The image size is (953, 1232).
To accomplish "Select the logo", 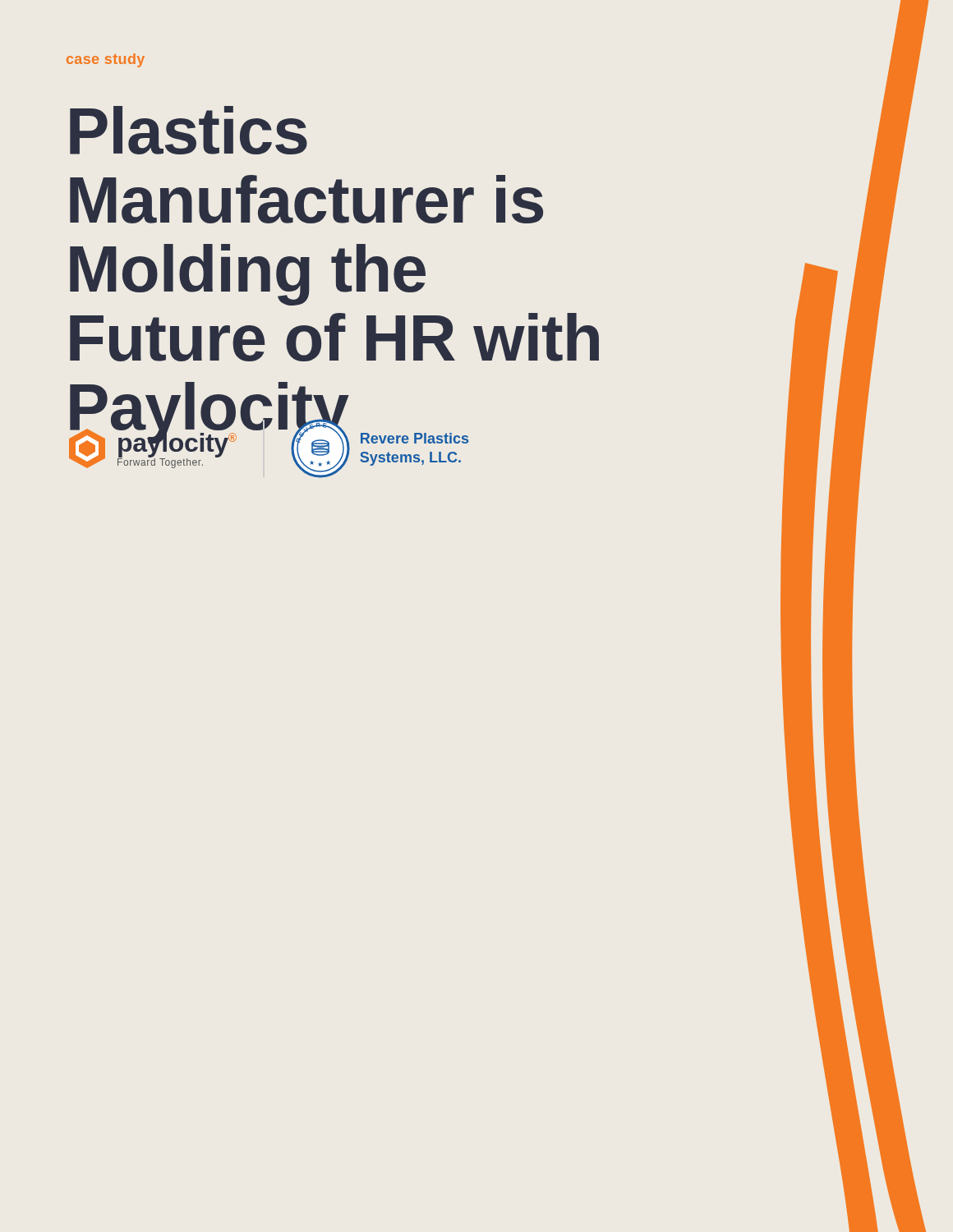I will click(x=267, y=448).
